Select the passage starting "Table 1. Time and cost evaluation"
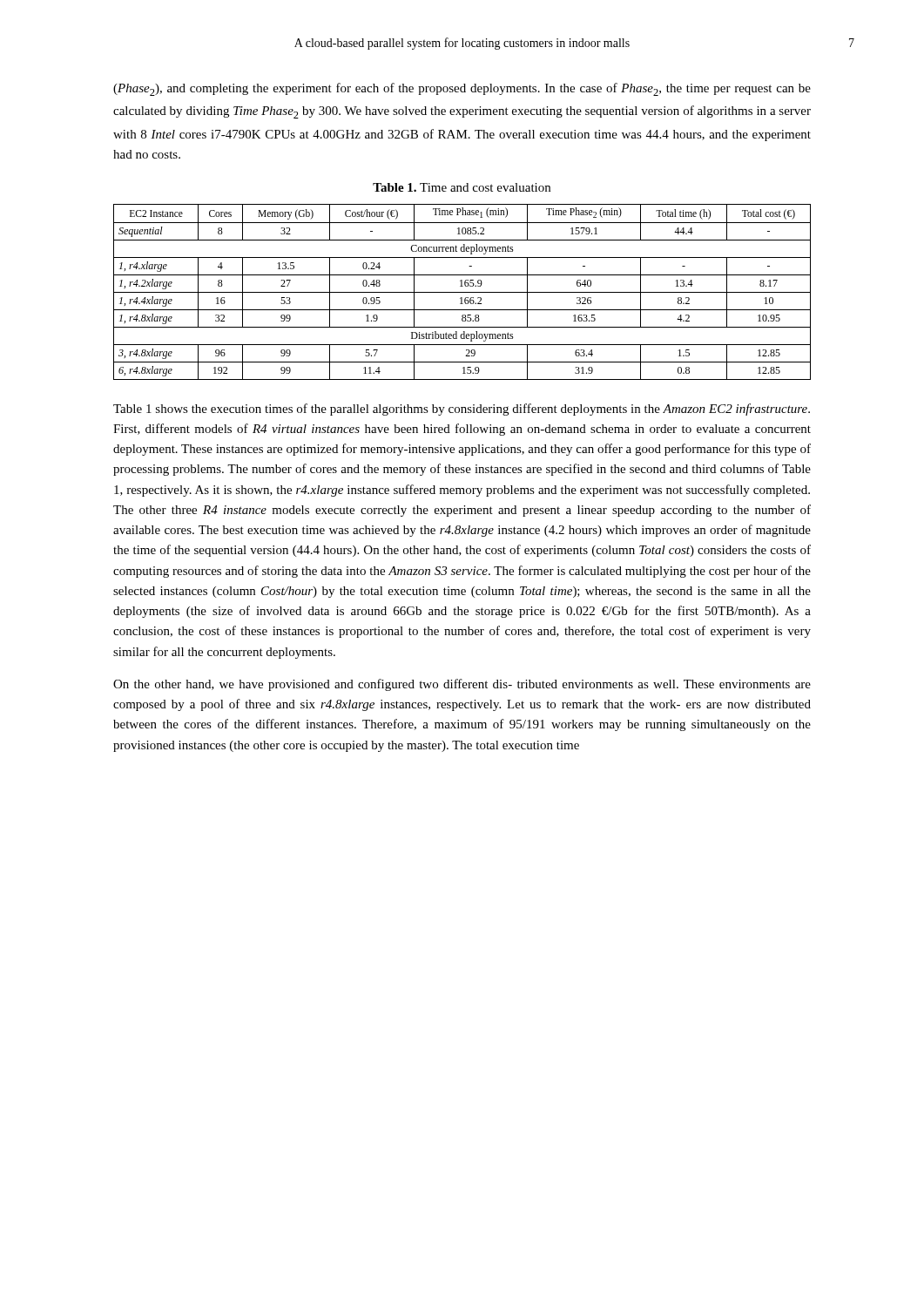 point(462,188)
